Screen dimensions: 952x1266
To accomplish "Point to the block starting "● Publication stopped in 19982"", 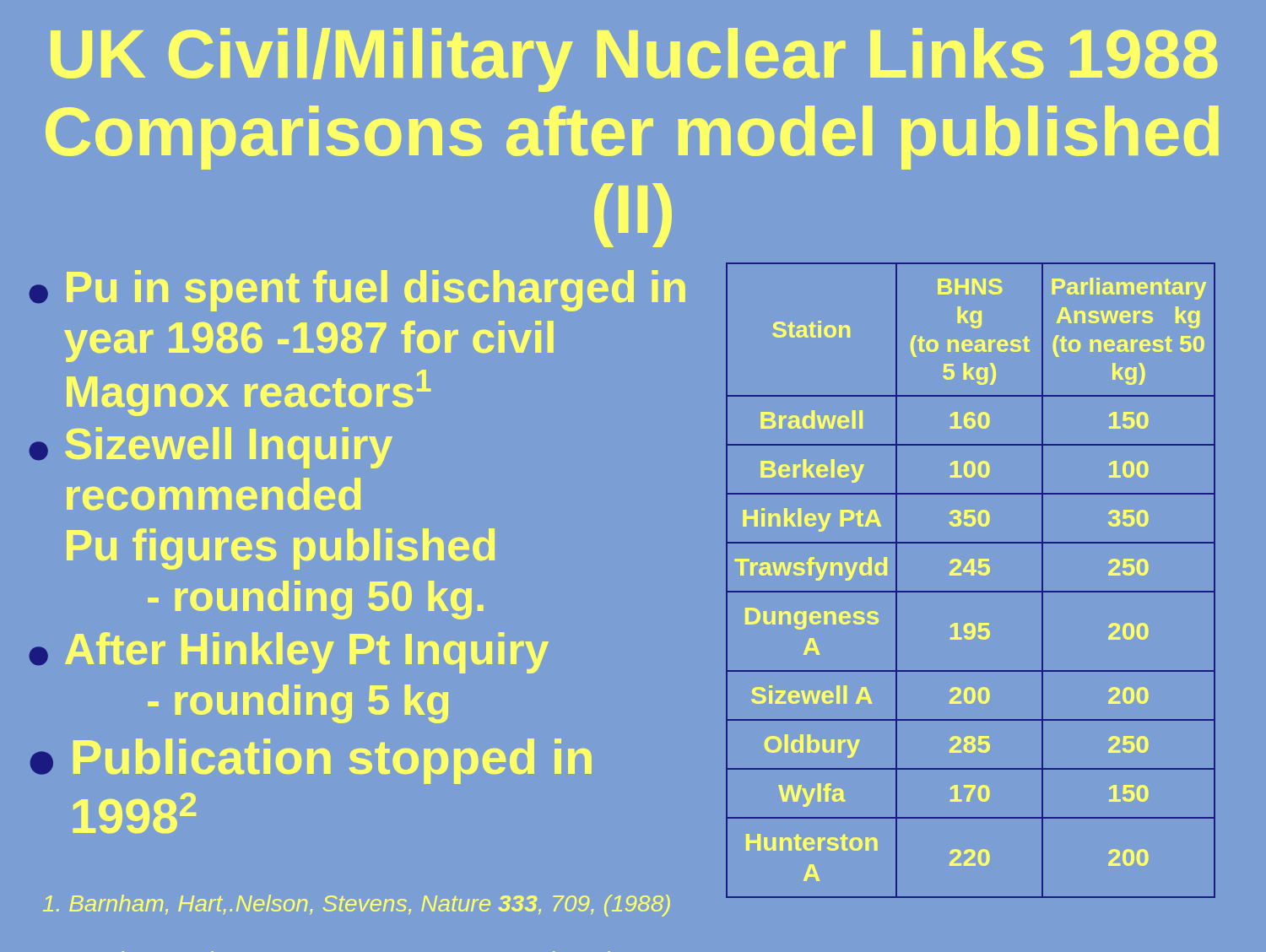I will tap(363, 787).
